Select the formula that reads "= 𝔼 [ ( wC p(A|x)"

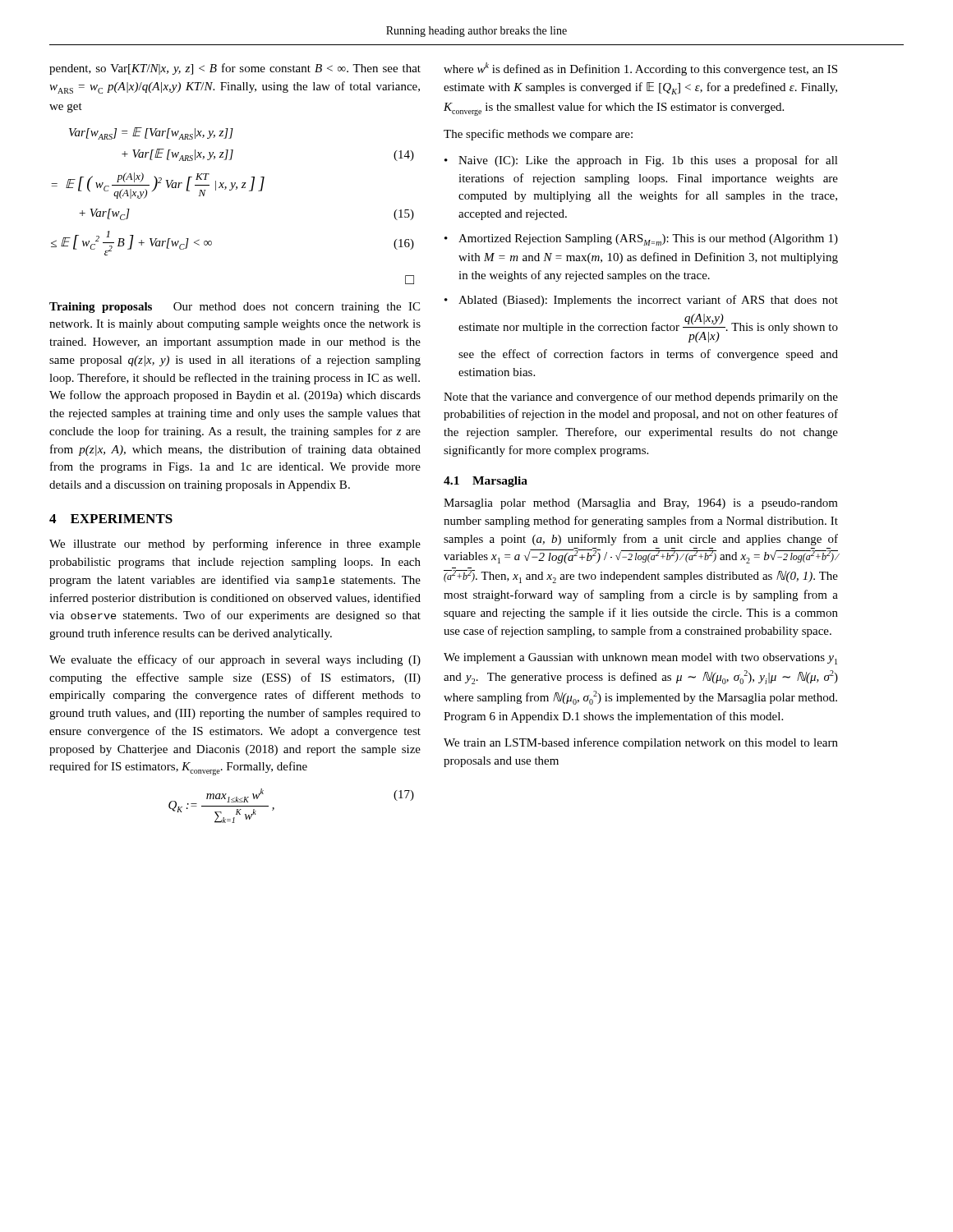tap(235, 185)
